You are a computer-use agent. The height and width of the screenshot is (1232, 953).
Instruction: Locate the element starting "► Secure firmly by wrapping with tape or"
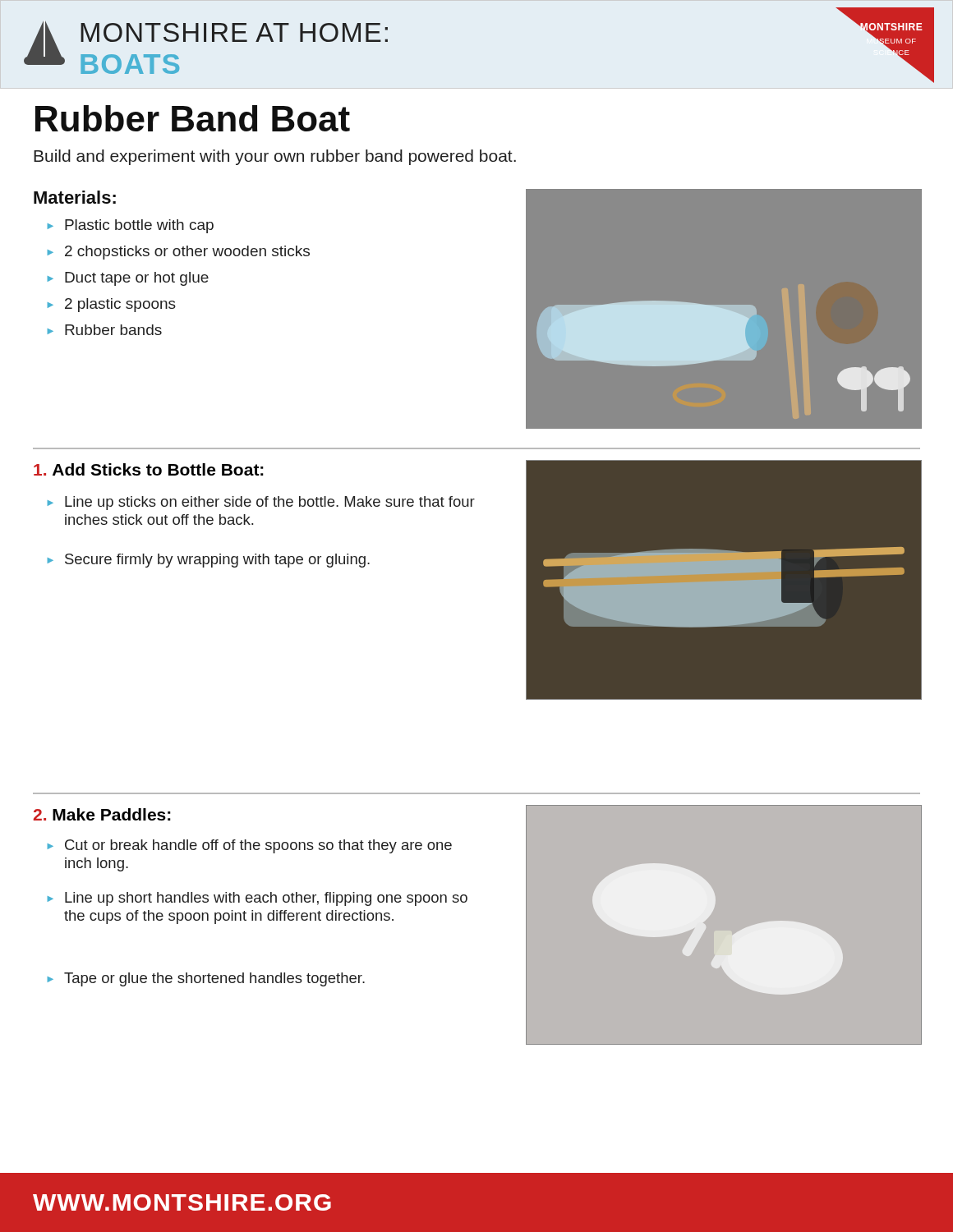pyautogui.click(x=208, y=559)
